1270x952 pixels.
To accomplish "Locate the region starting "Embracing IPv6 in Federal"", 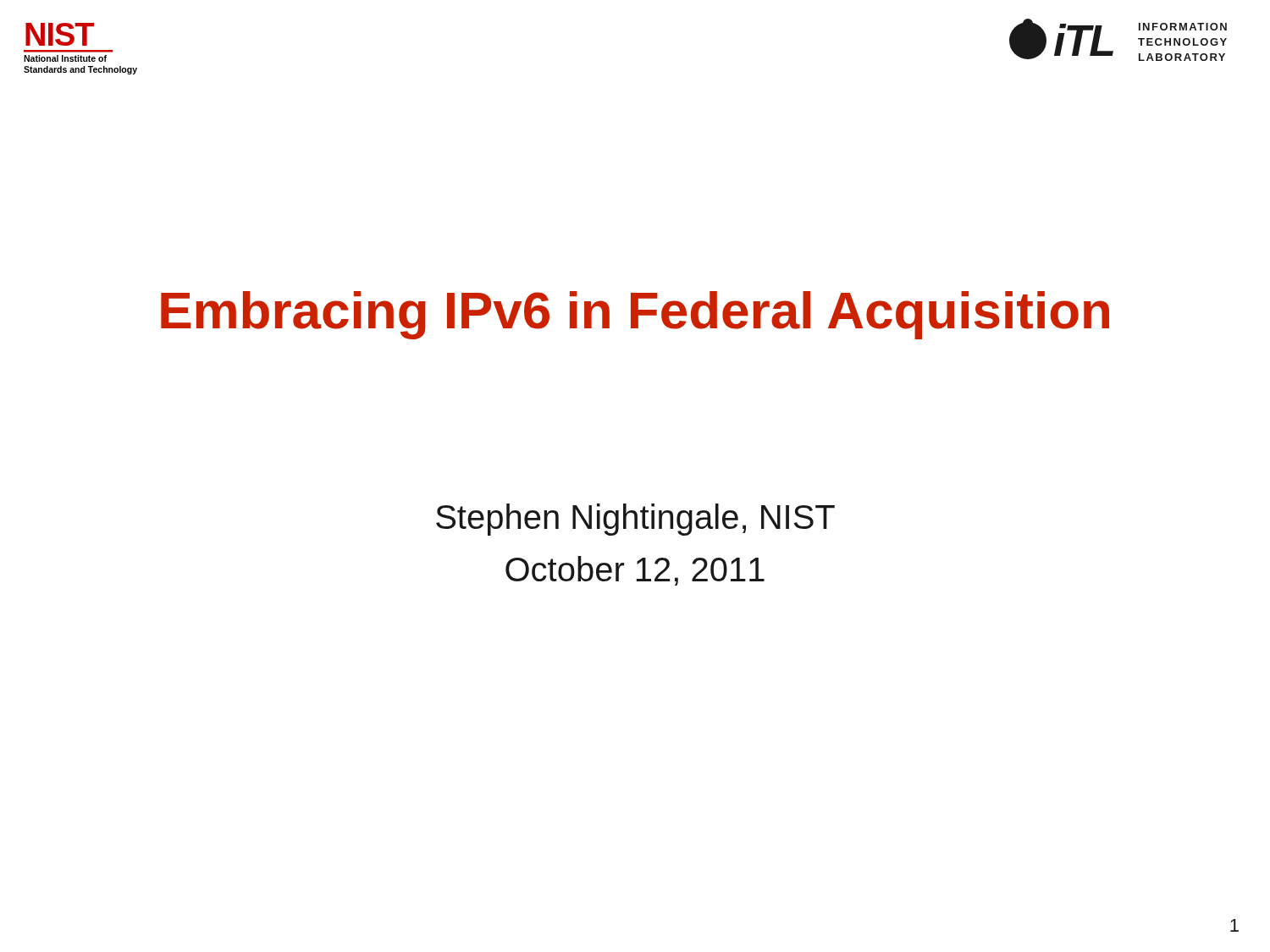I will pos(635,310).
